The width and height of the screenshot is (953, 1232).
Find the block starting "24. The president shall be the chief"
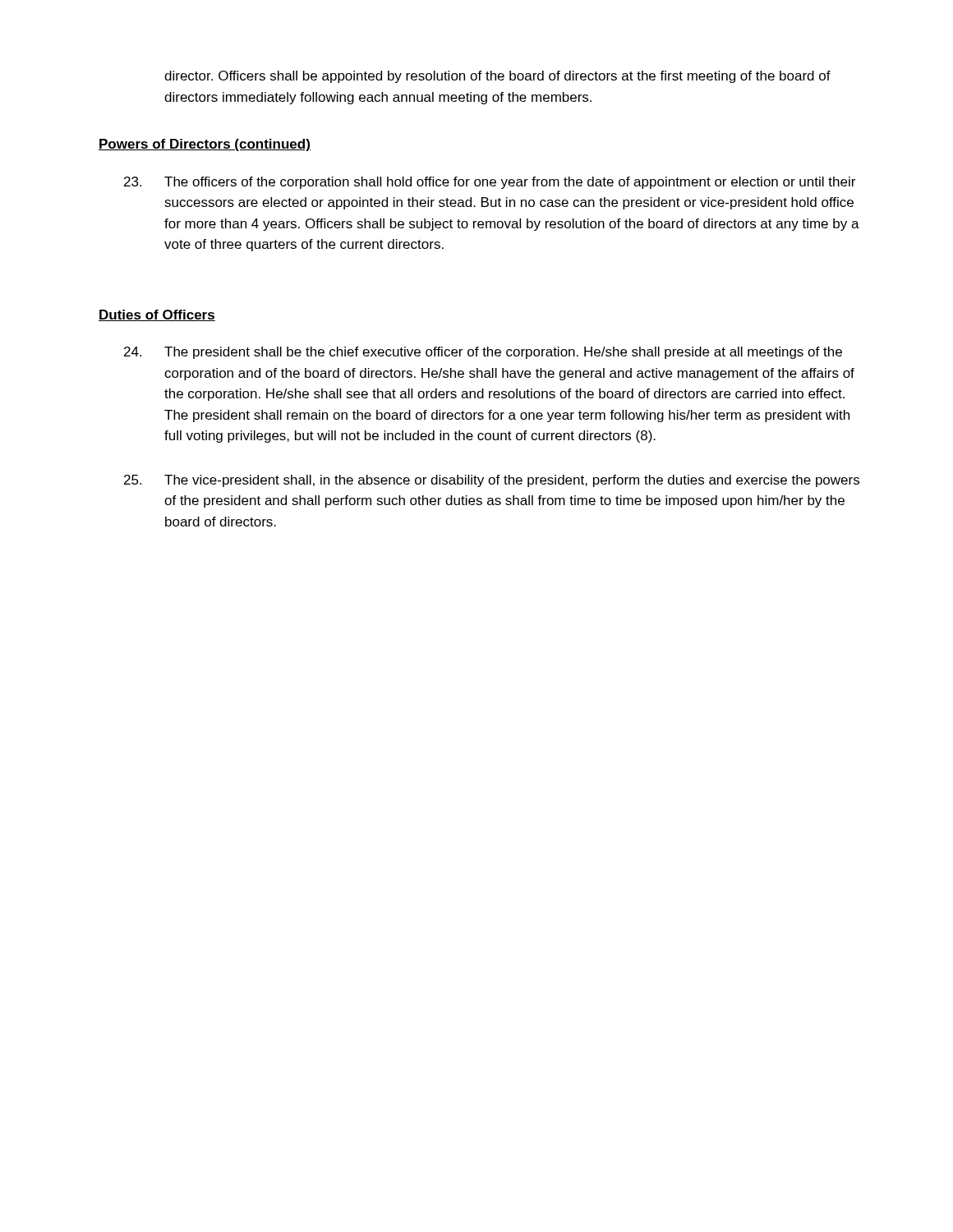click(x=497, y=394)
